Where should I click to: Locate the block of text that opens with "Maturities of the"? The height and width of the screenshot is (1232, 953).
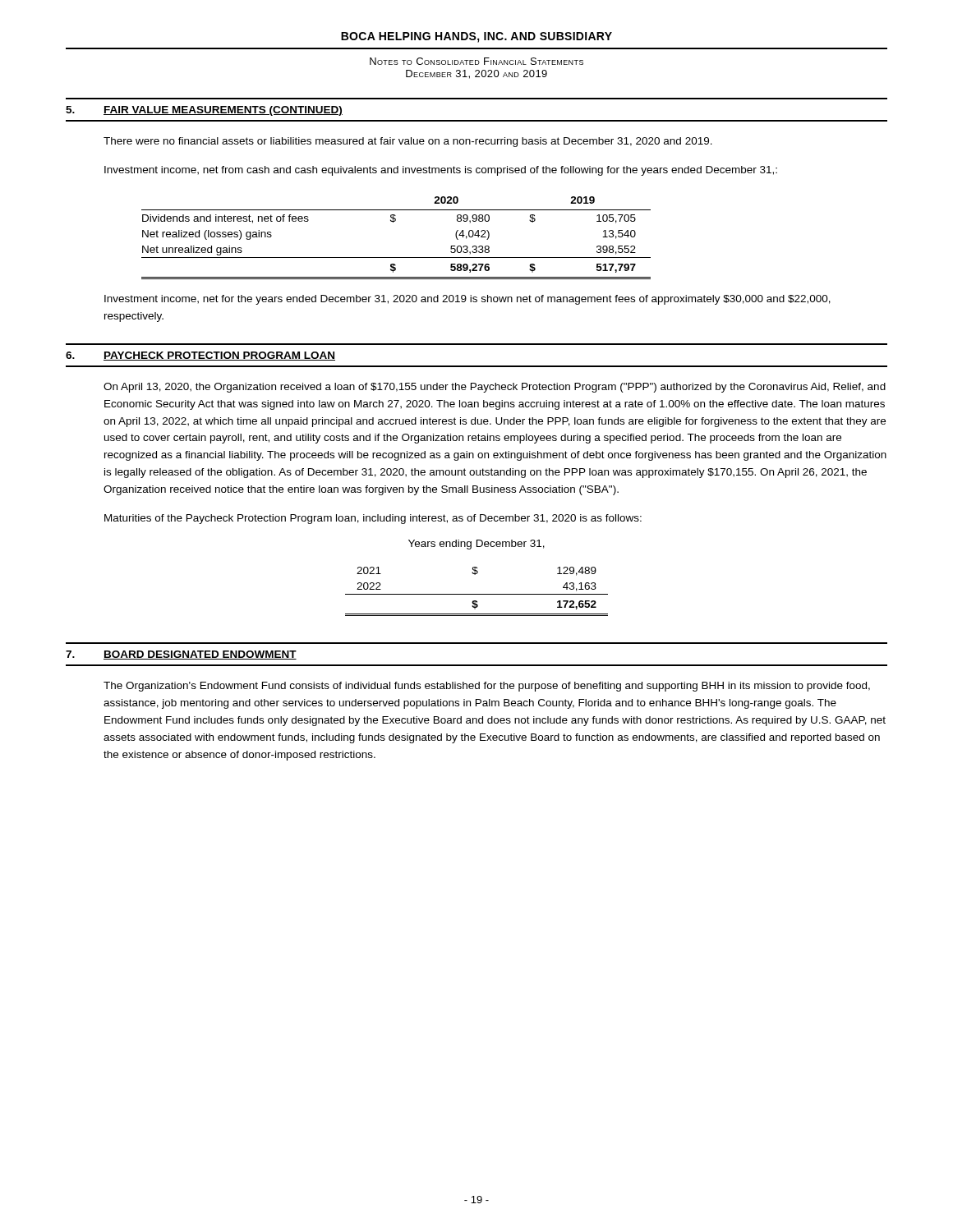pos(373,518)
